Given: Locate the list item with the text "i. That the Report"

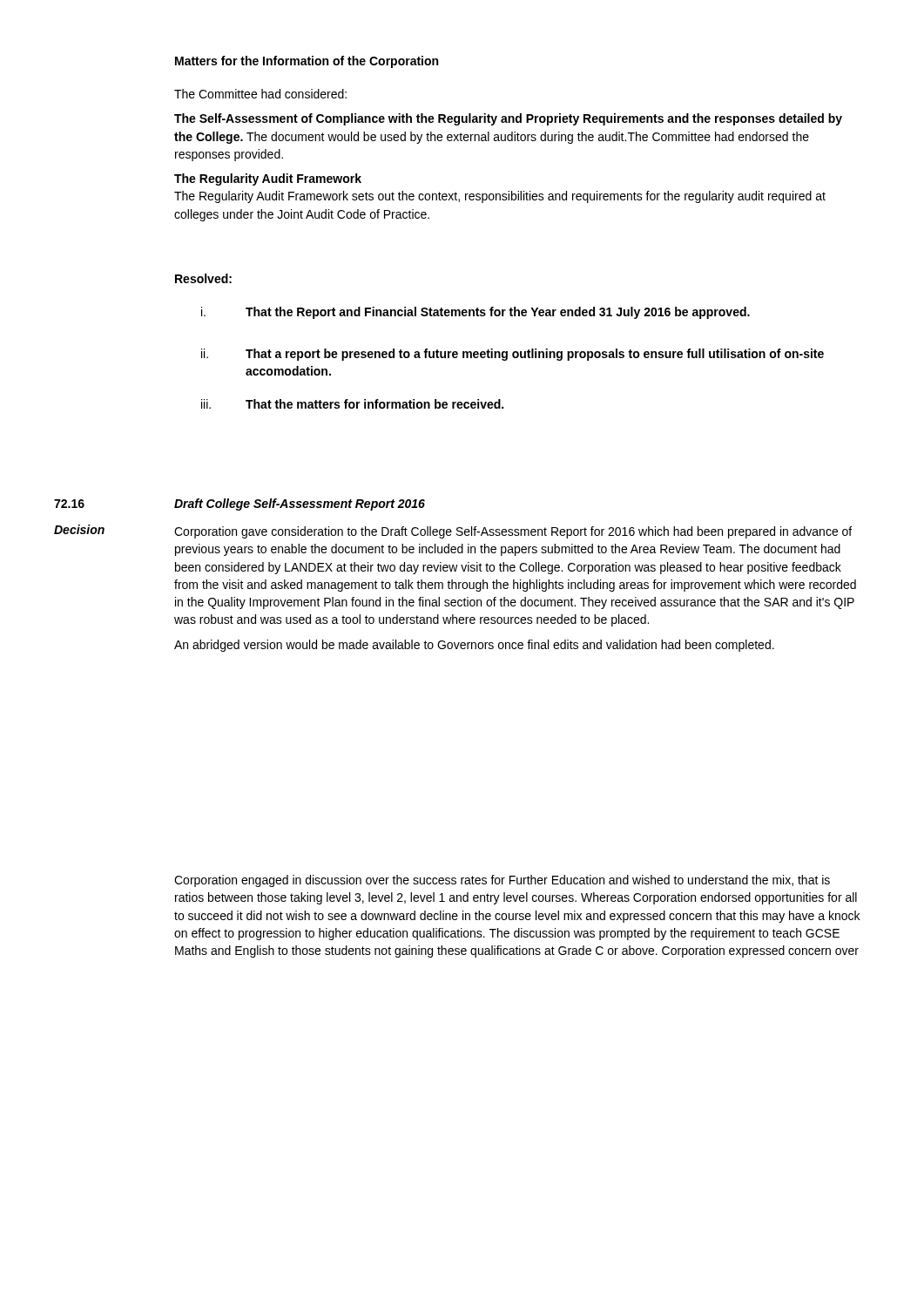Looking at the screenshot, I should point(519,312).
